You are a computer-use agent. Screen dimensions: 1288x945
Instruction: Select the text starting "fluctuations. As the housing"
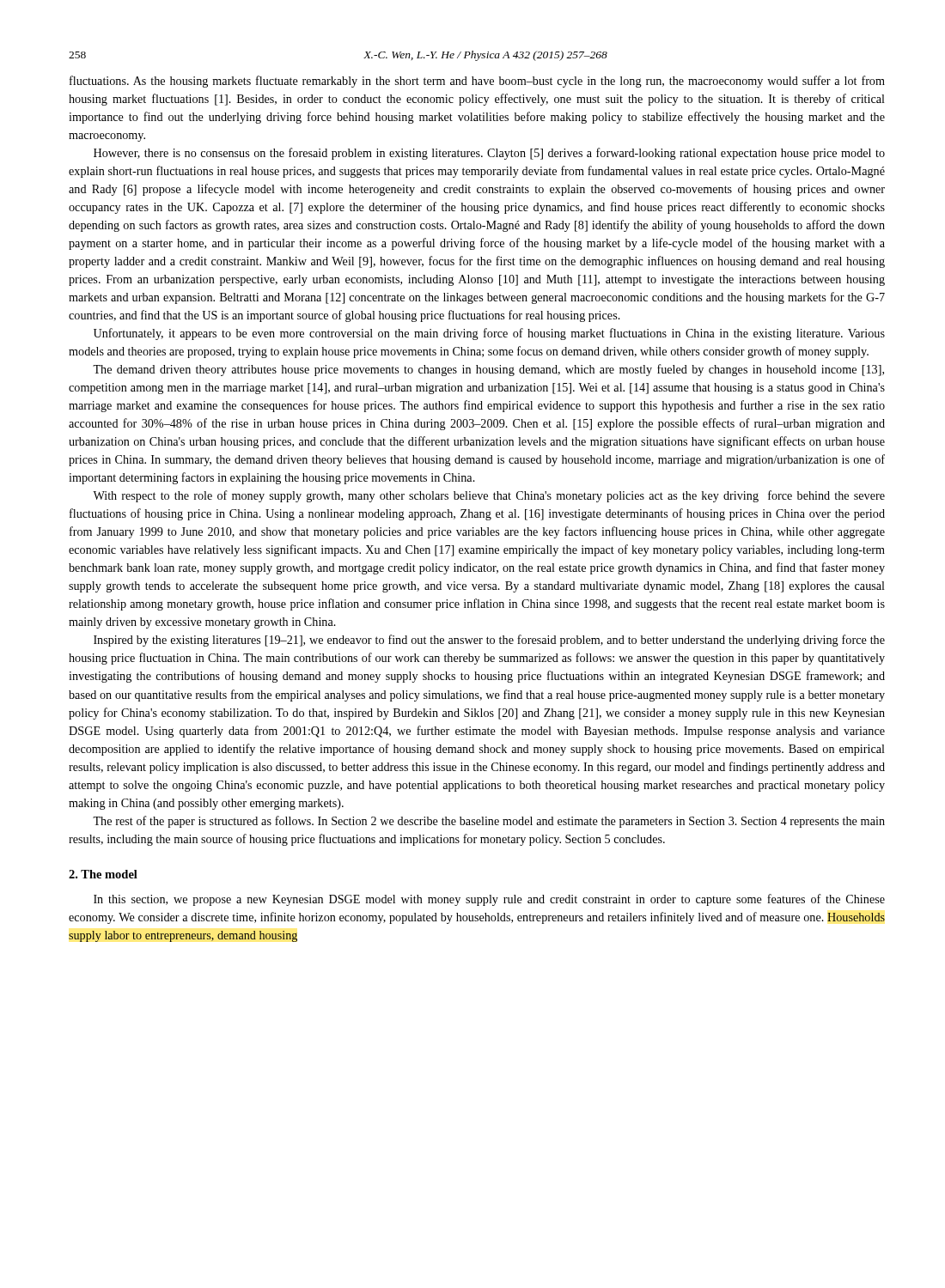click(x=477, y=108)
